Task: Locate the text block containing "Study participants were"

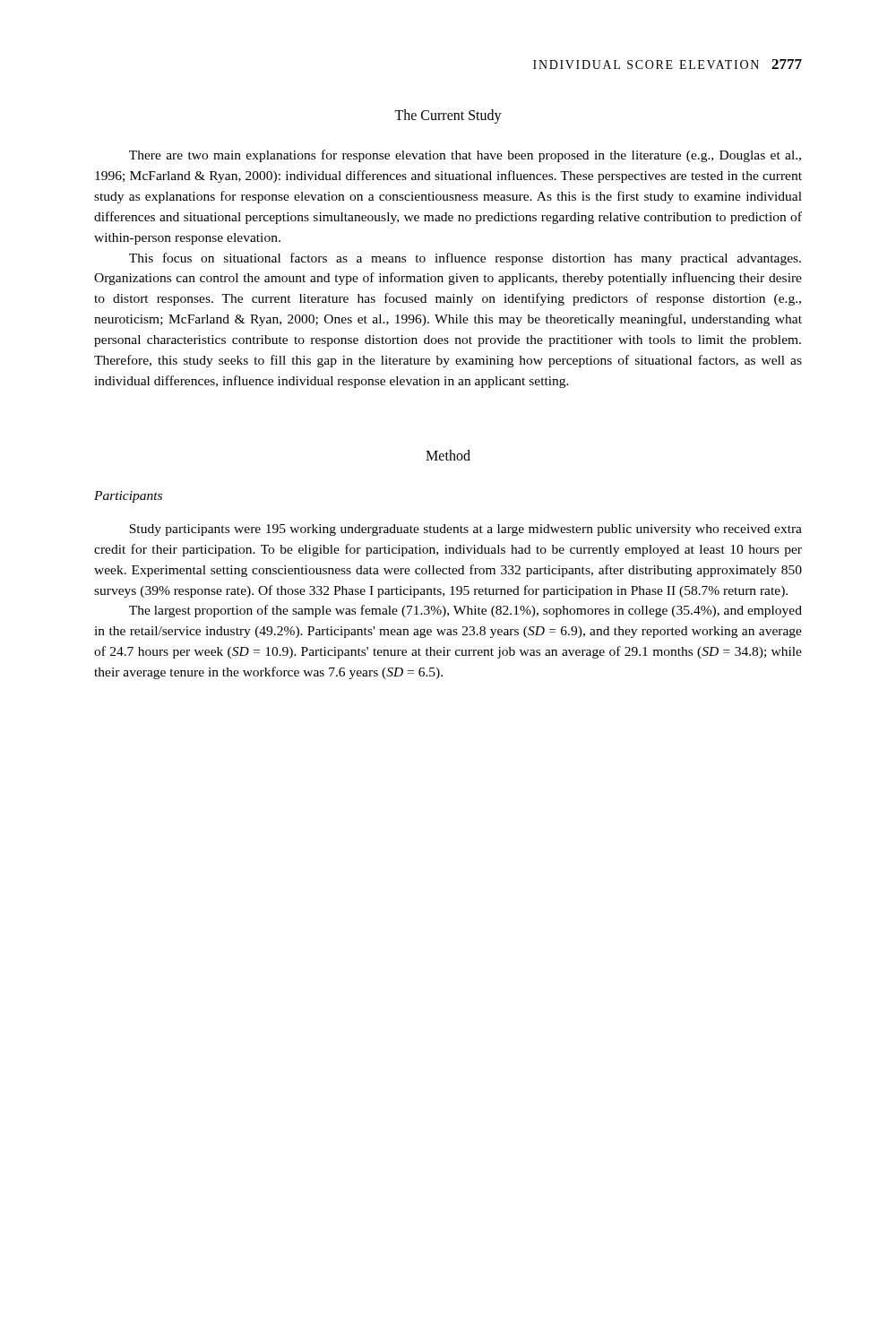Action: pyautogui.click(x=448, y=560)
